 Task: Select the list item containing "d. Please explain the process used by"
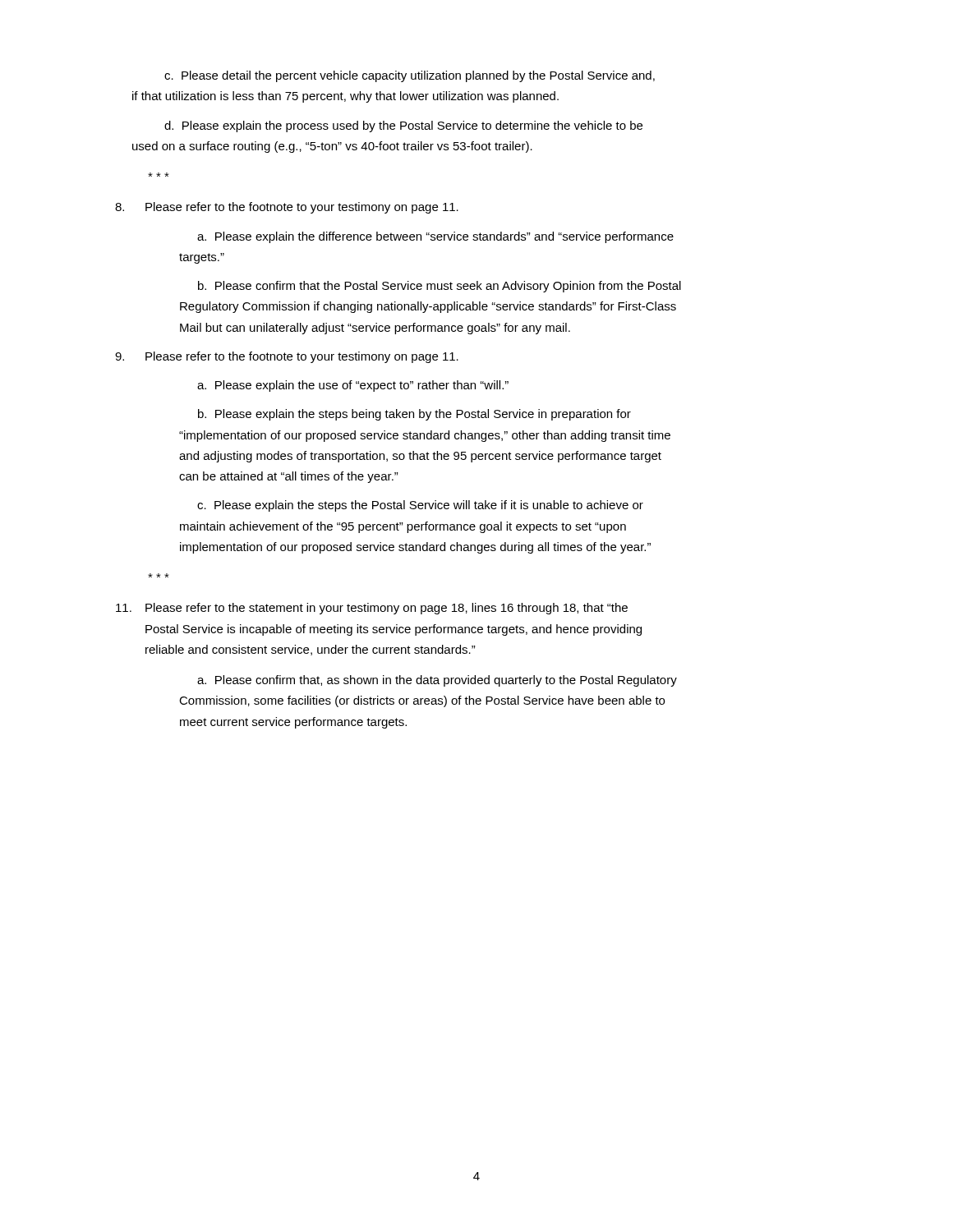[501, 137]
